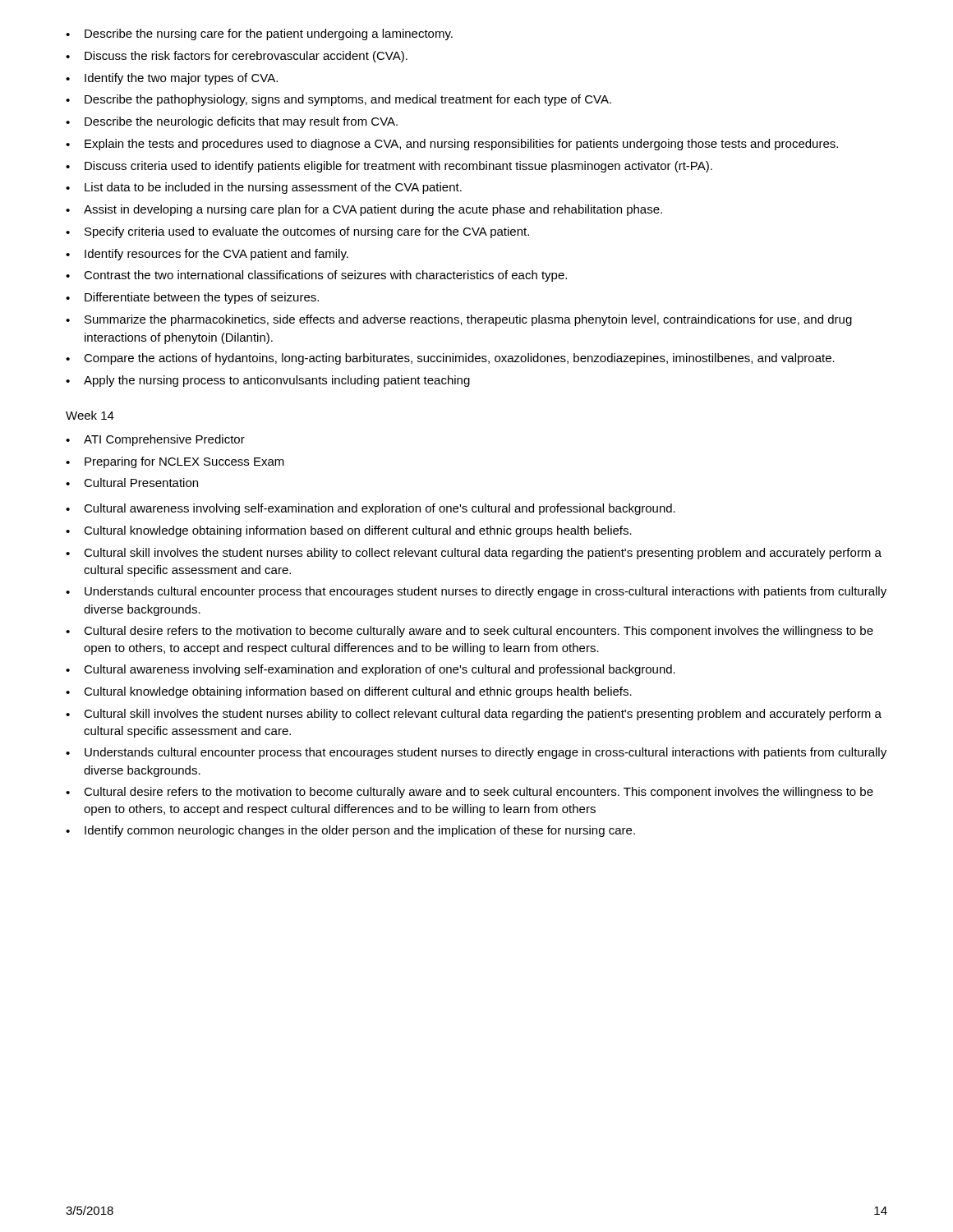Click on the passage starting "• Compare the actions"
Screen dimensions: 1232x953
coord(476,359)
